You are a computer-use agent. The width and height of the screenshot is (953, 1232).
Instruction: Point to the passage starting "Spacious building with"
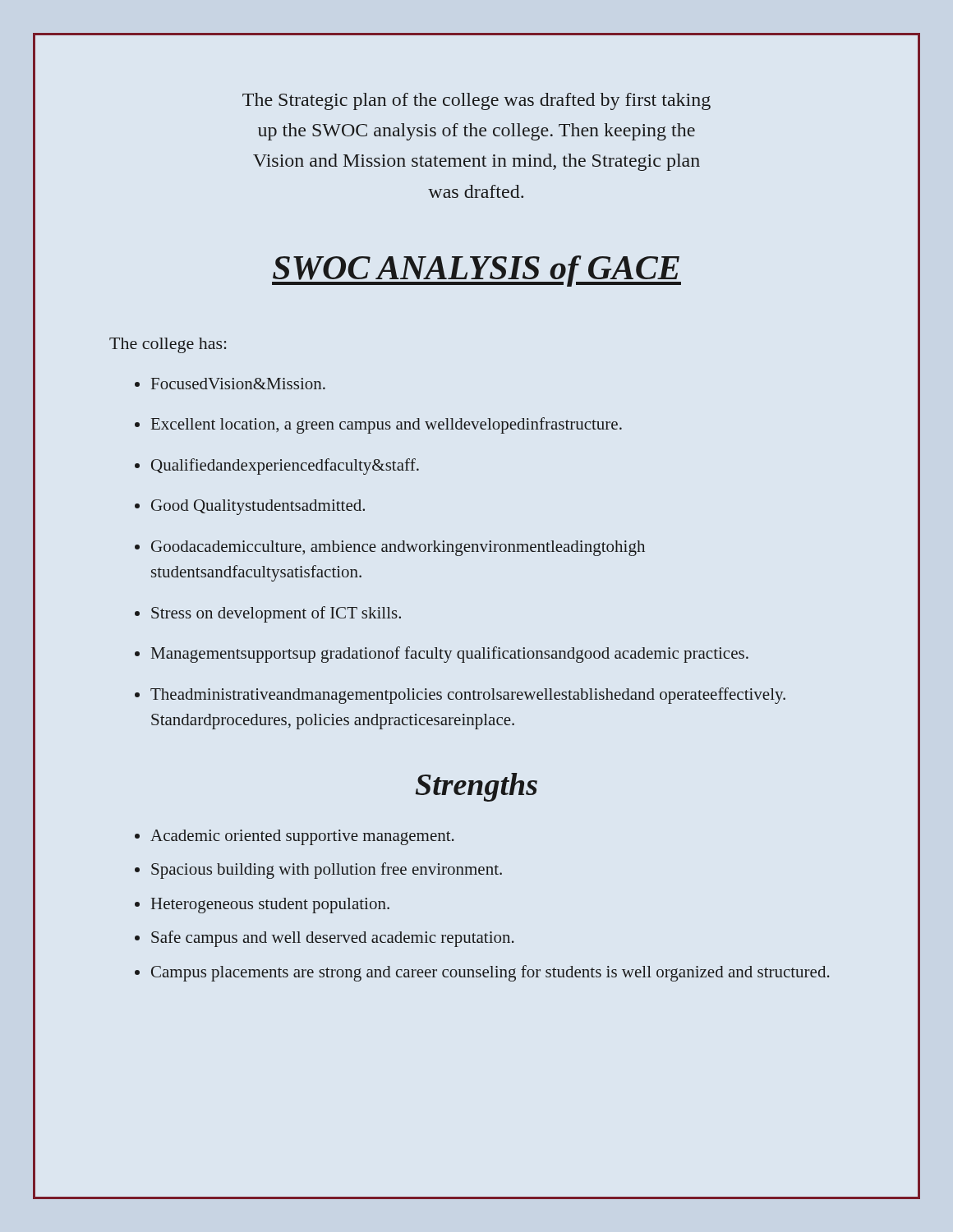(x=501, y=870)
